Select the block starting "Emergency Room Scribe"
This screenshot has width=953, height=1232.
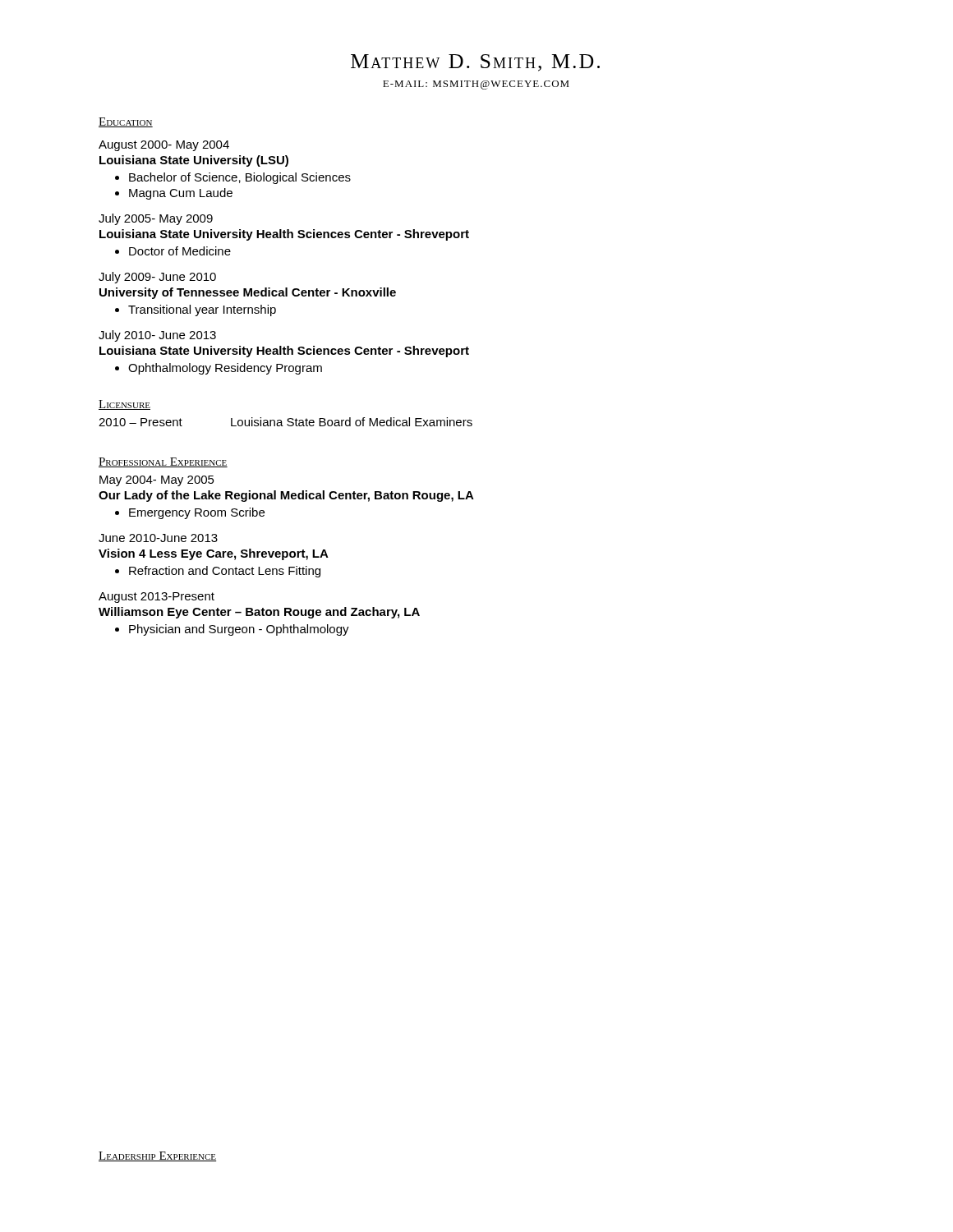pos(190,513)
